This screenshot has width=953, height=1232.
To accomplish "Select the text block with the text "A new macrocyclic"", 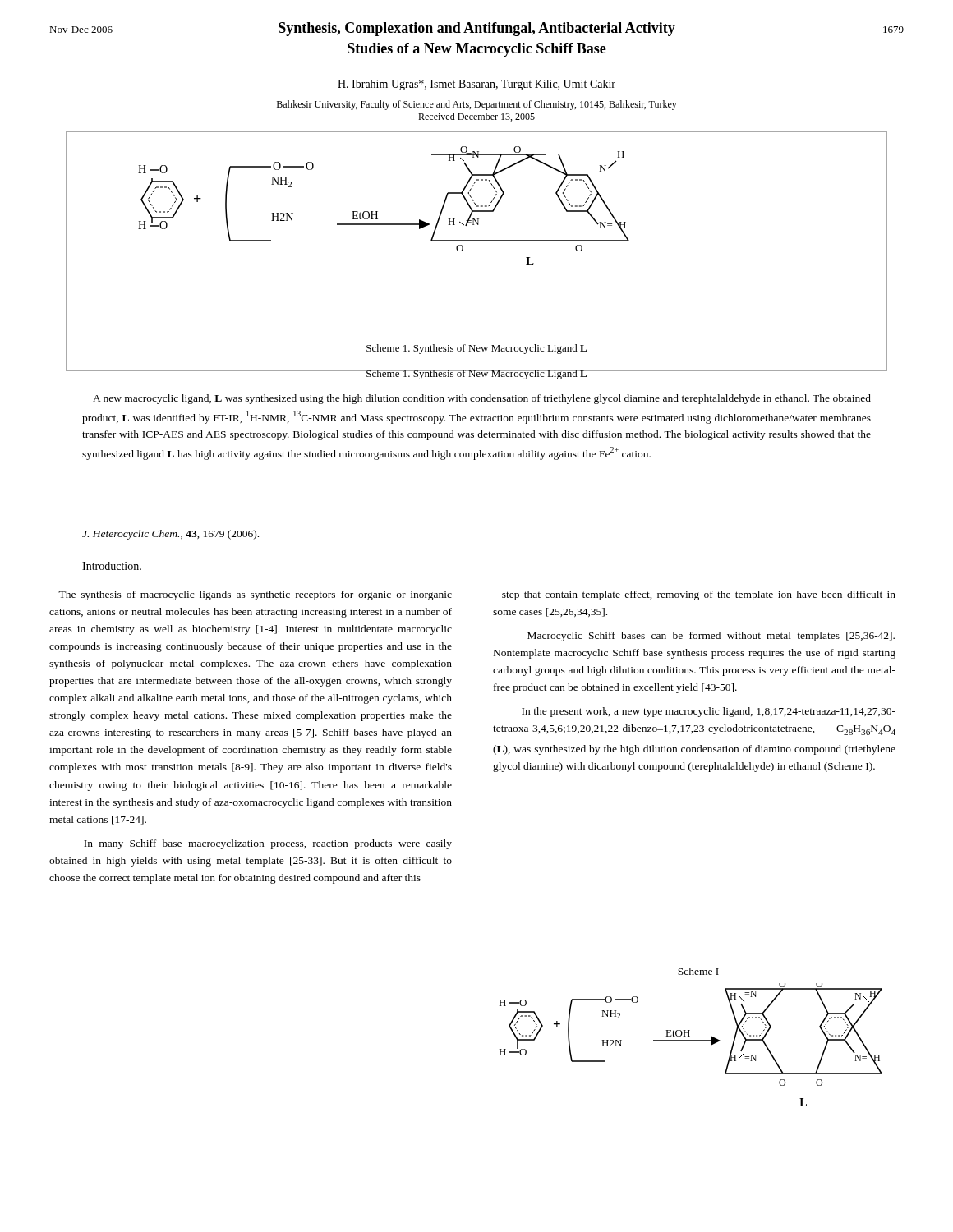I will tap(476, 426).
